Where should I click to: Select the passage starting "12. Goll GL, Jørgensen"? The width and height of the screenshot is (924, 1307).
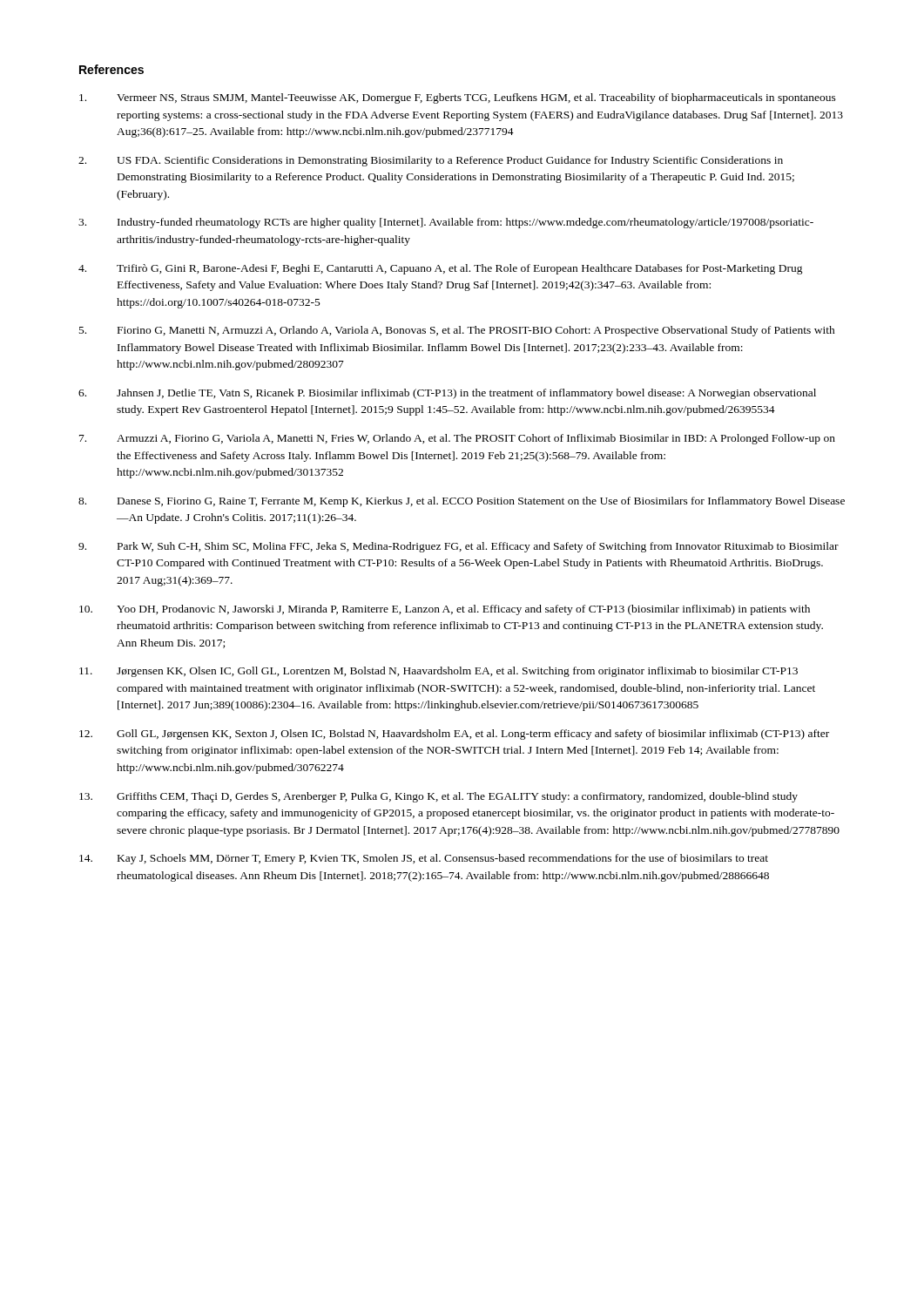tap(462, 750)
